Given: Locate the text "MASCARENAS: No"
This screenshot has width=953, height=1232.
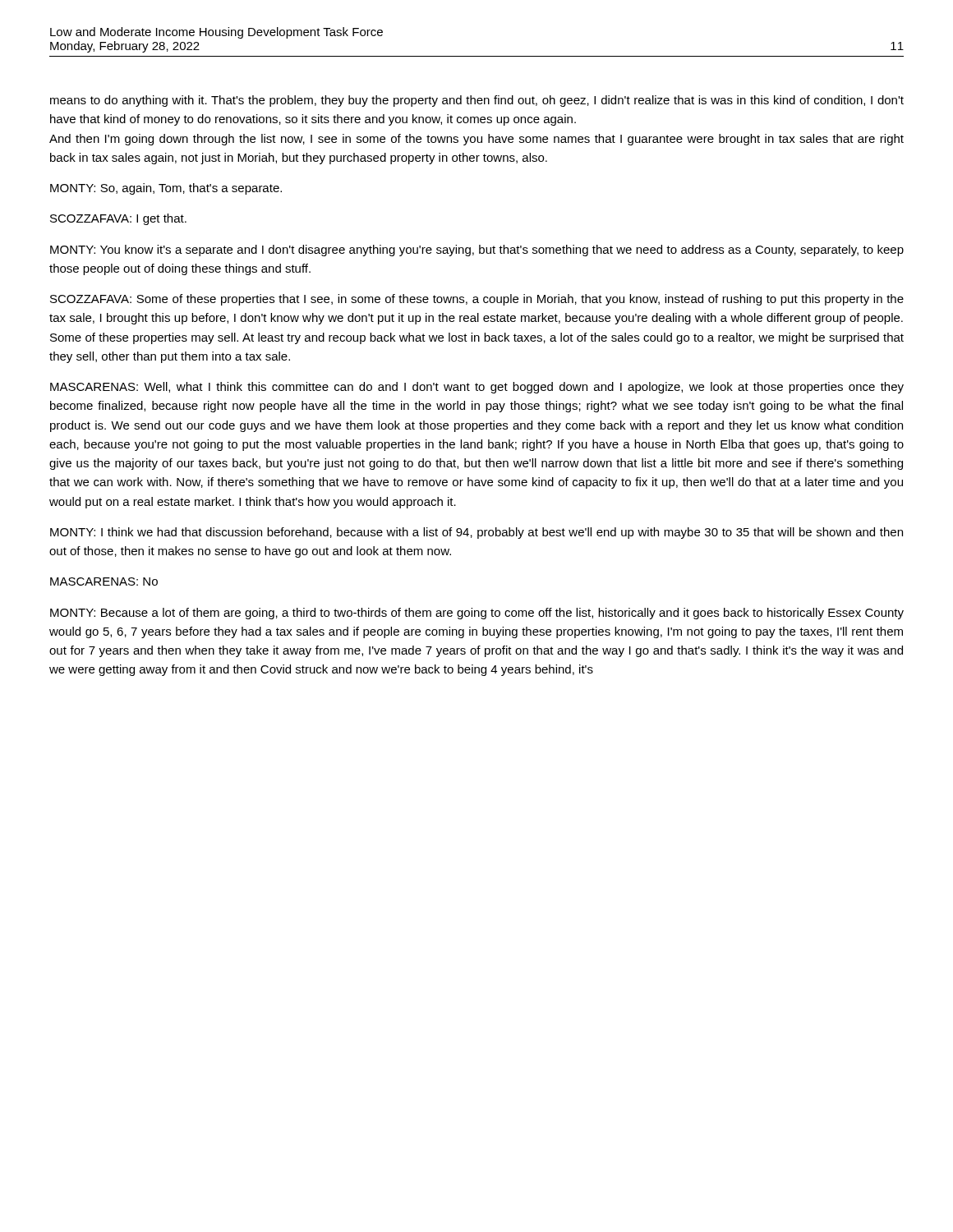Looking at the screenshot, I should tap(104, 581).
